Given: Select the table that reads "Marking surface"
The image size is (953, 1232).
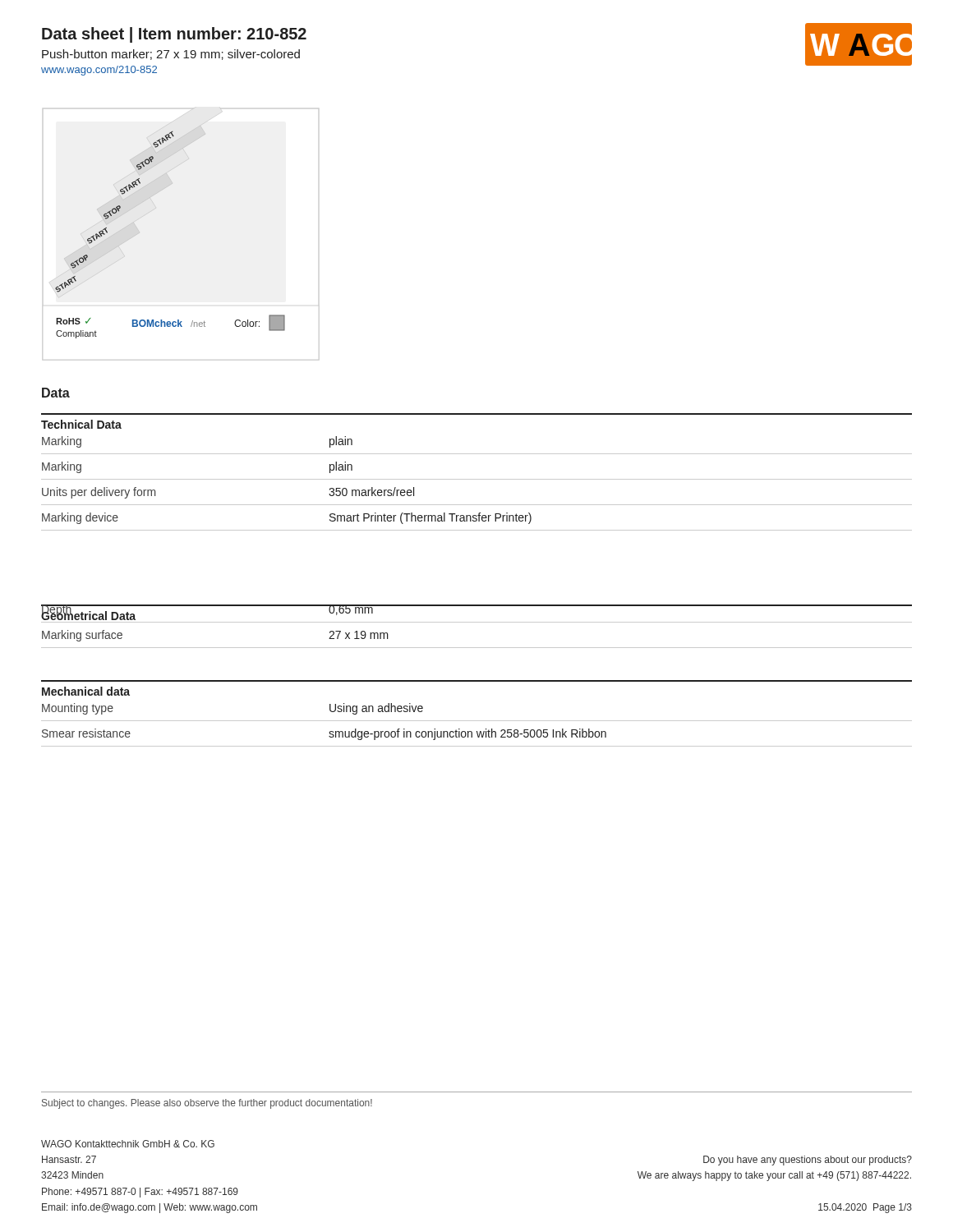Looking at the screenshot, I should click(x=476, y=622).
